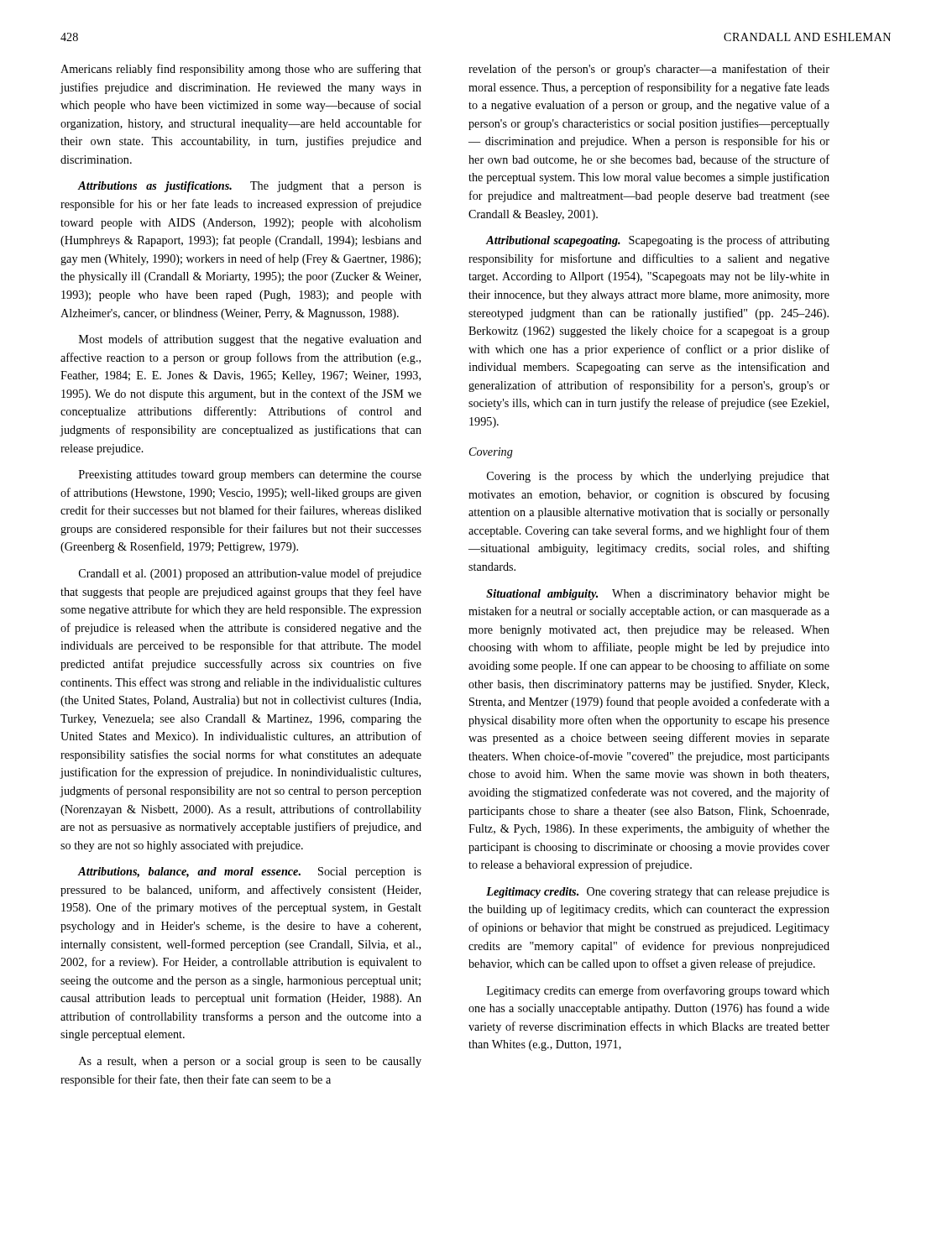Where is the passage that starts "Attributional scapegoating. Scapegoating is the process of attributing"?
952x1259 pixels.
pos(649,331)
